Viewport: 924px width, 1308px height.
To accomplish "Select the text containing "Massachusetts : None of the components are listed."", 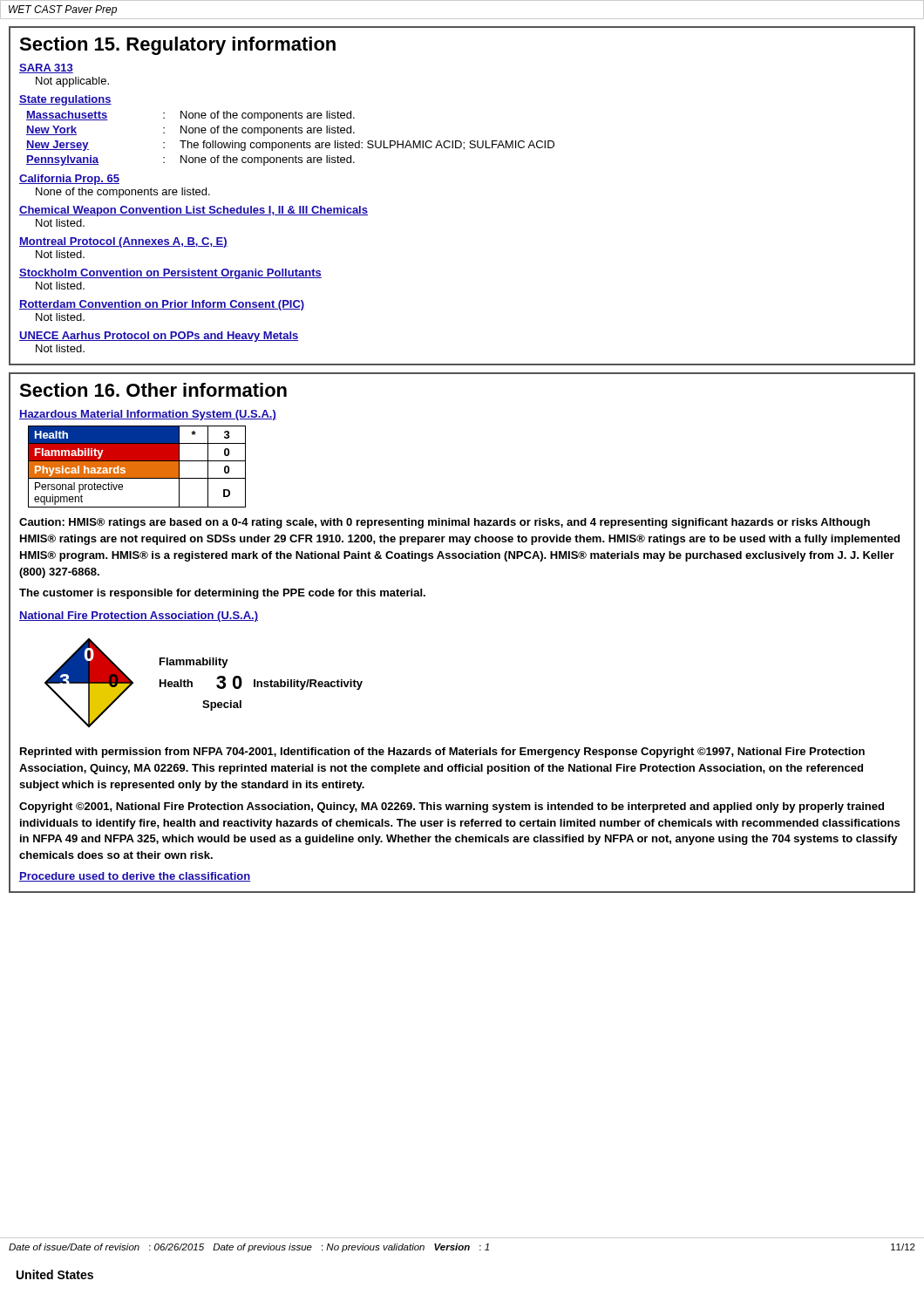I will click(190, 116).
